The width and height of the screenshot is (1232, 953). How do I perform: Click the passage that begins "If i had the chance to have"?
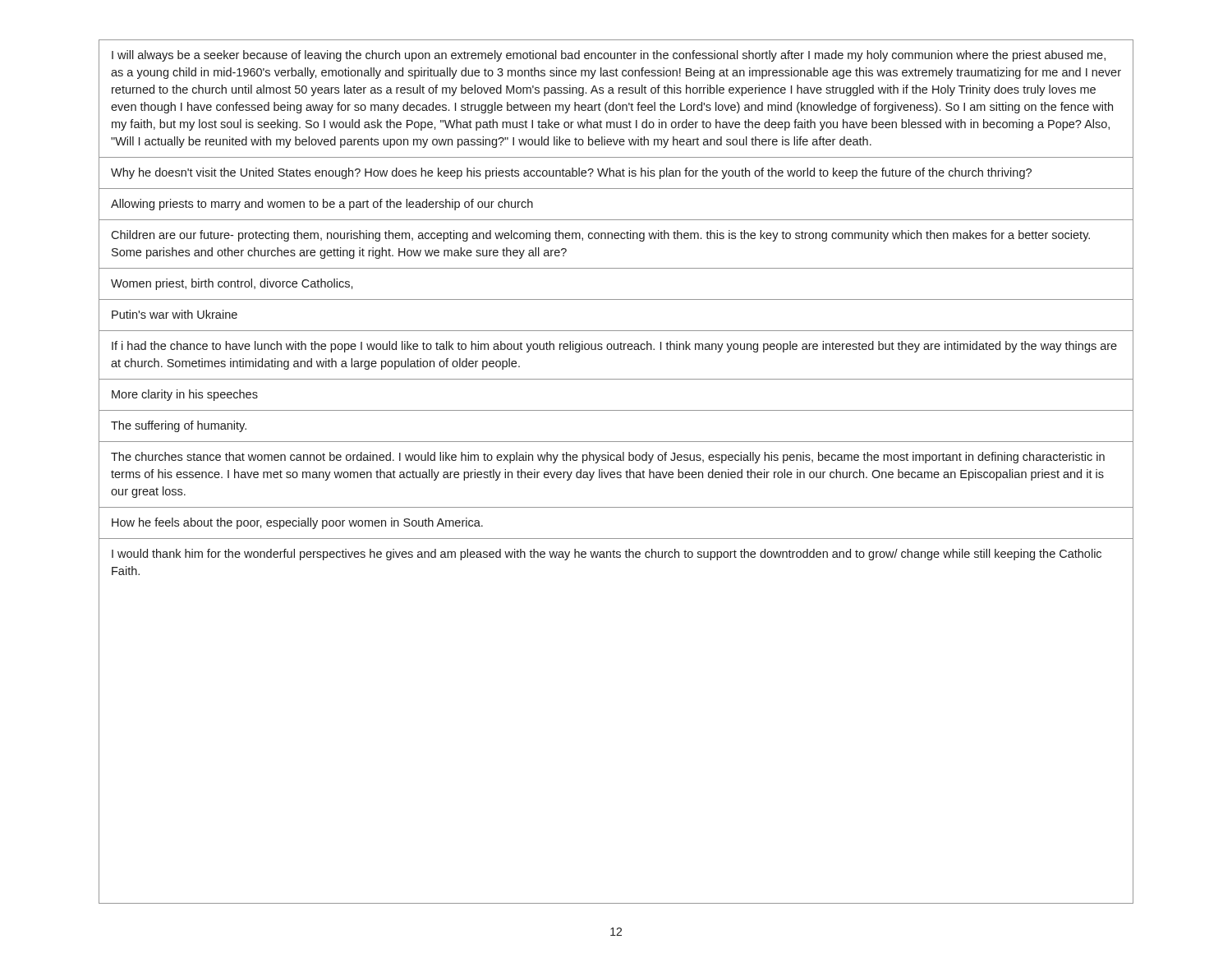pyautogui.click(x=614, y=355)
